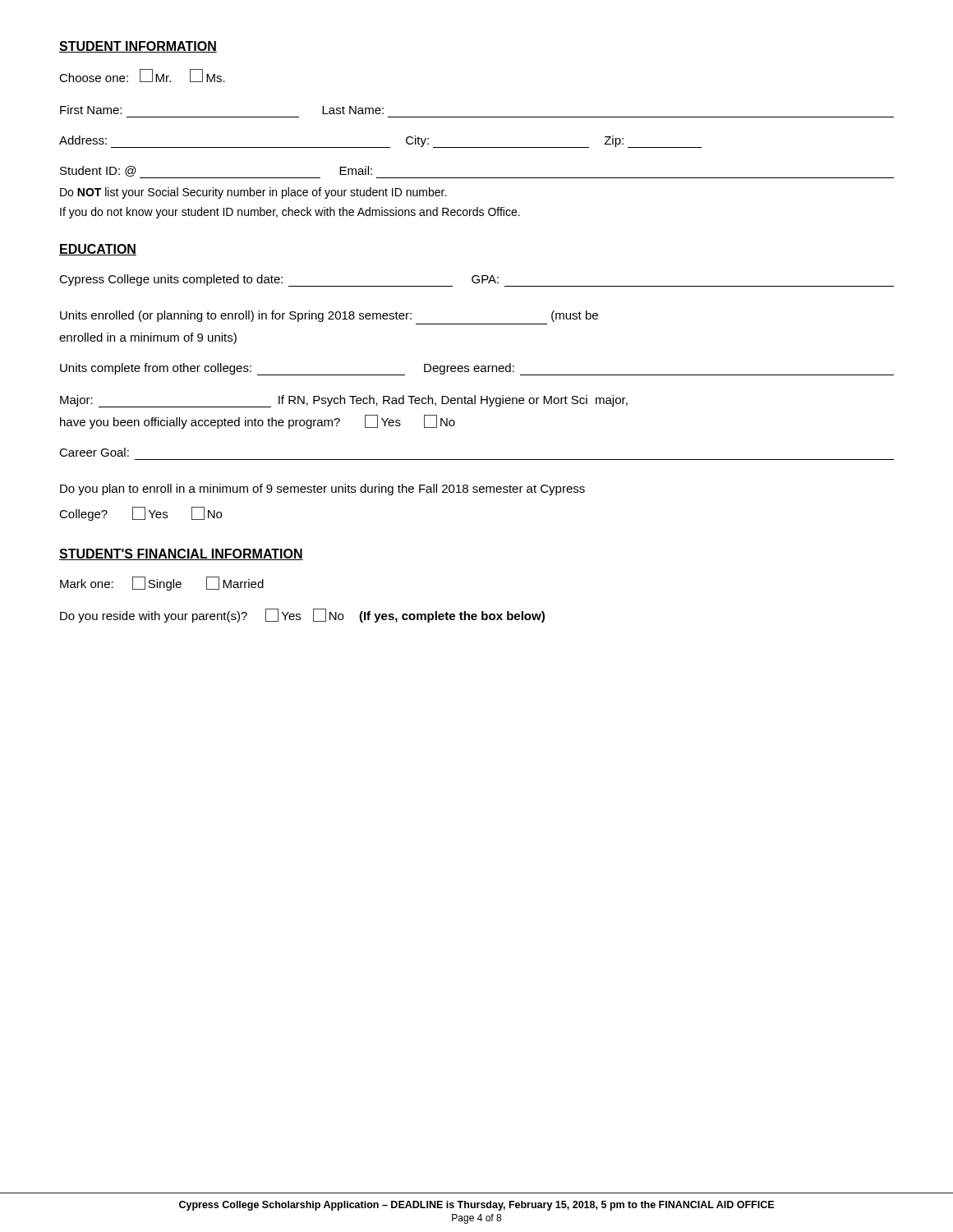Point to the block beginning "have you been officially accepted into the program?"
Image resolution: width=953 pixels, height=1232 pixels.
click(x=257, y=422)
